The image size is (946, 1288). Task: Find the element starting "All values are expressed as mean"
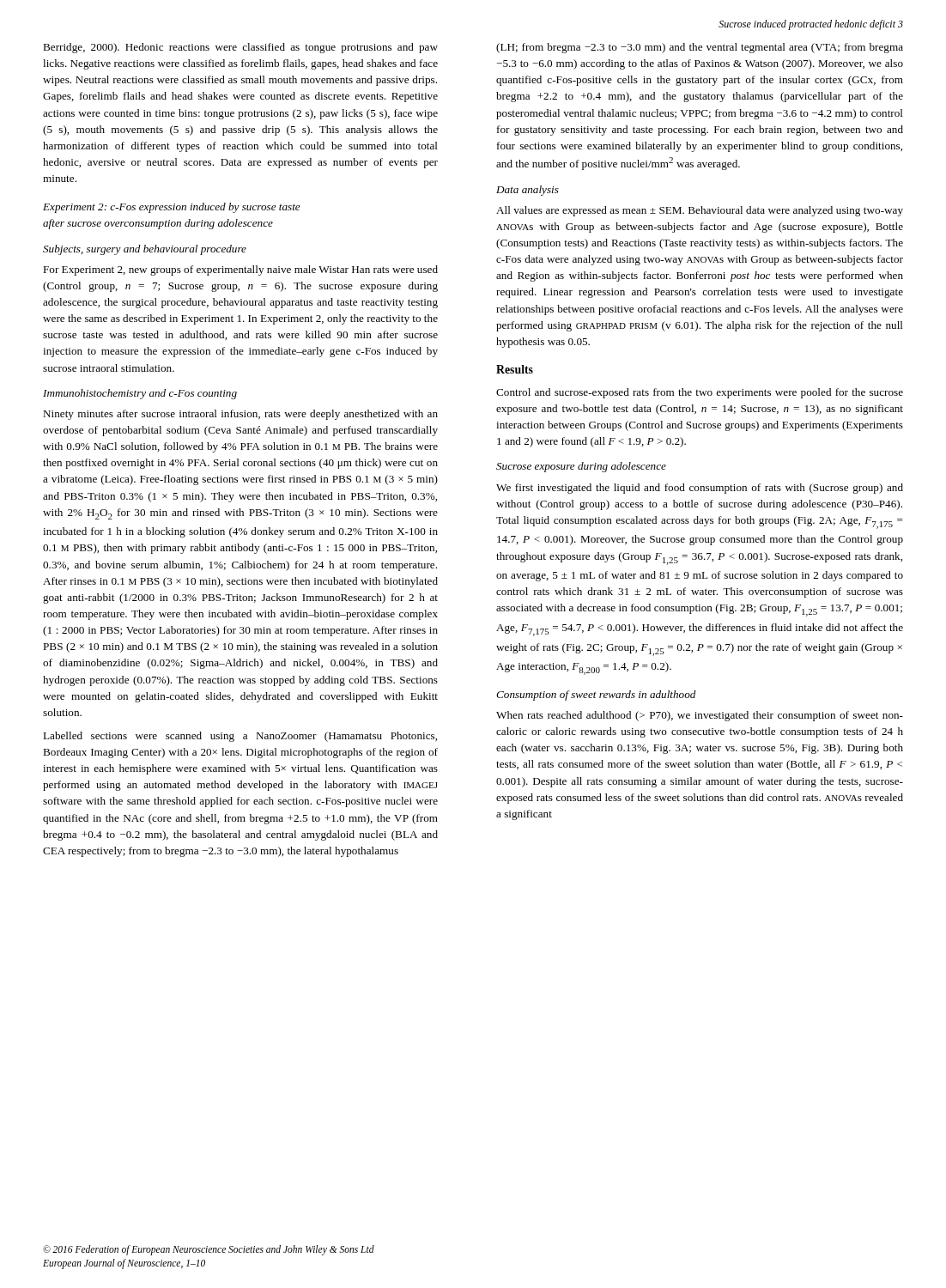[x=700, y=275]
